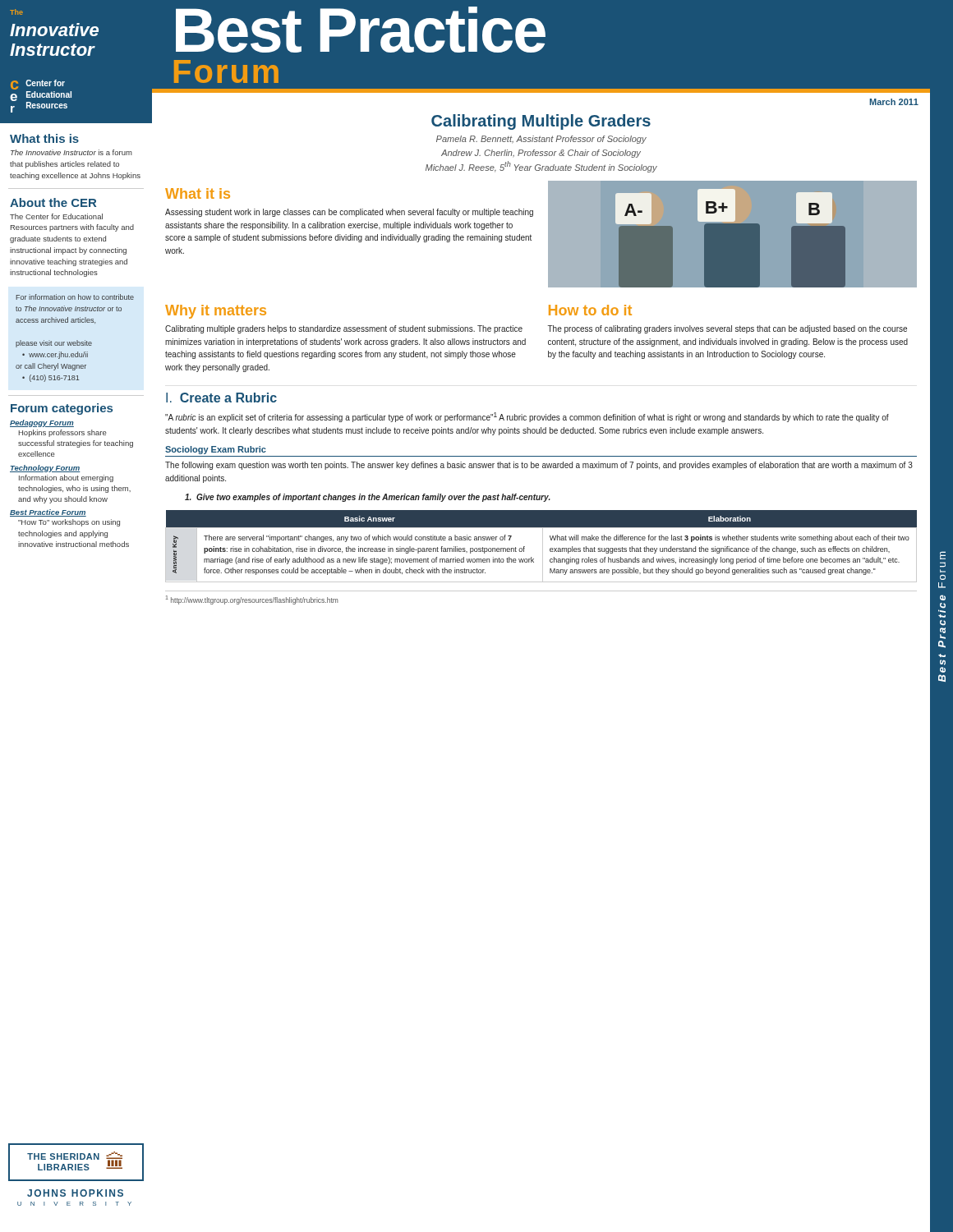Click on the element starting "Sociology Exam Rubric"
This screenshot has width=953, height=1232.
(216, 450)
